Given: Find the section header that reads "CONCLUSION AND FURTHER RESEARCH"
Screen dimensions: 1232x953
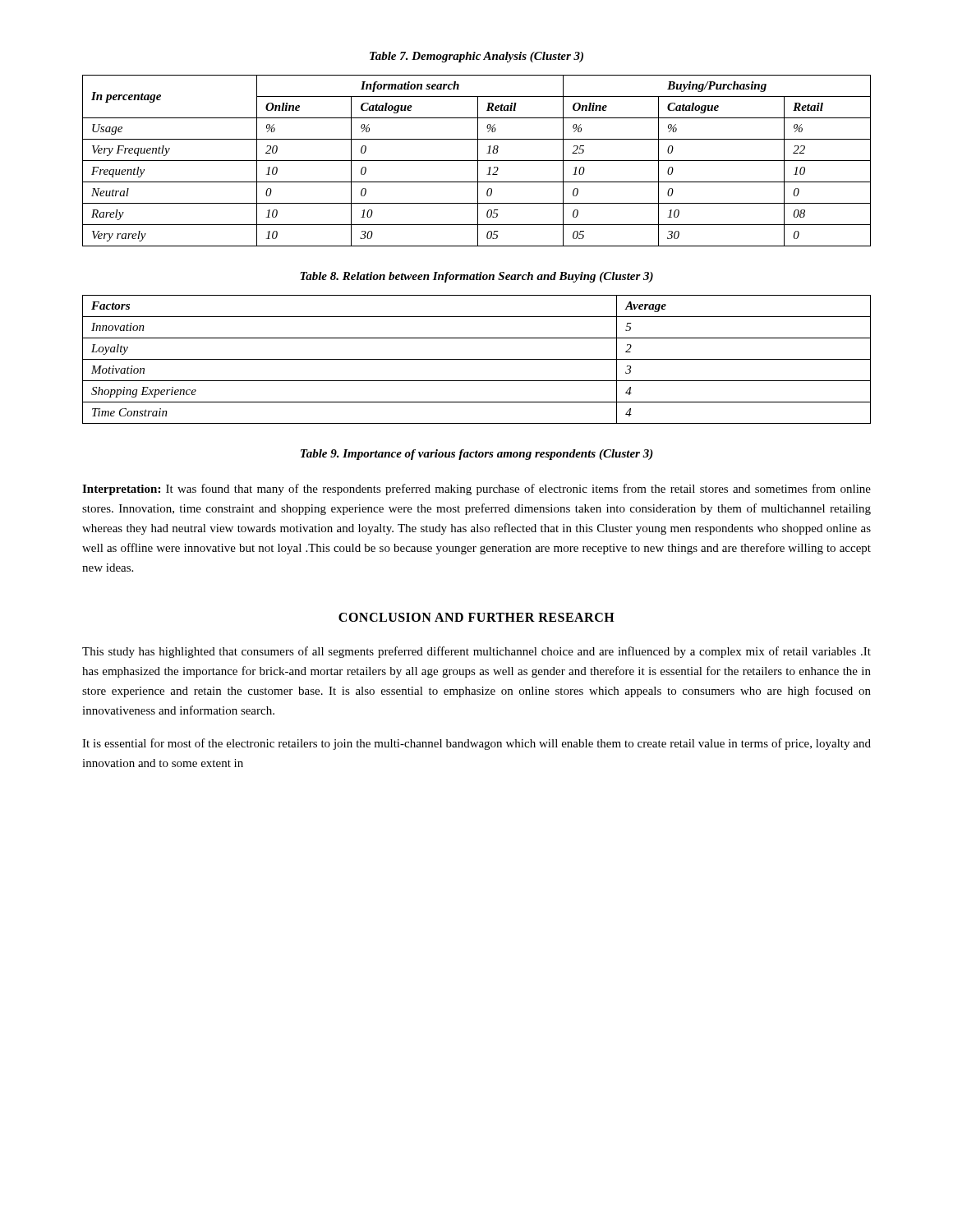Looking at the screenshot, I should [476, 617].
